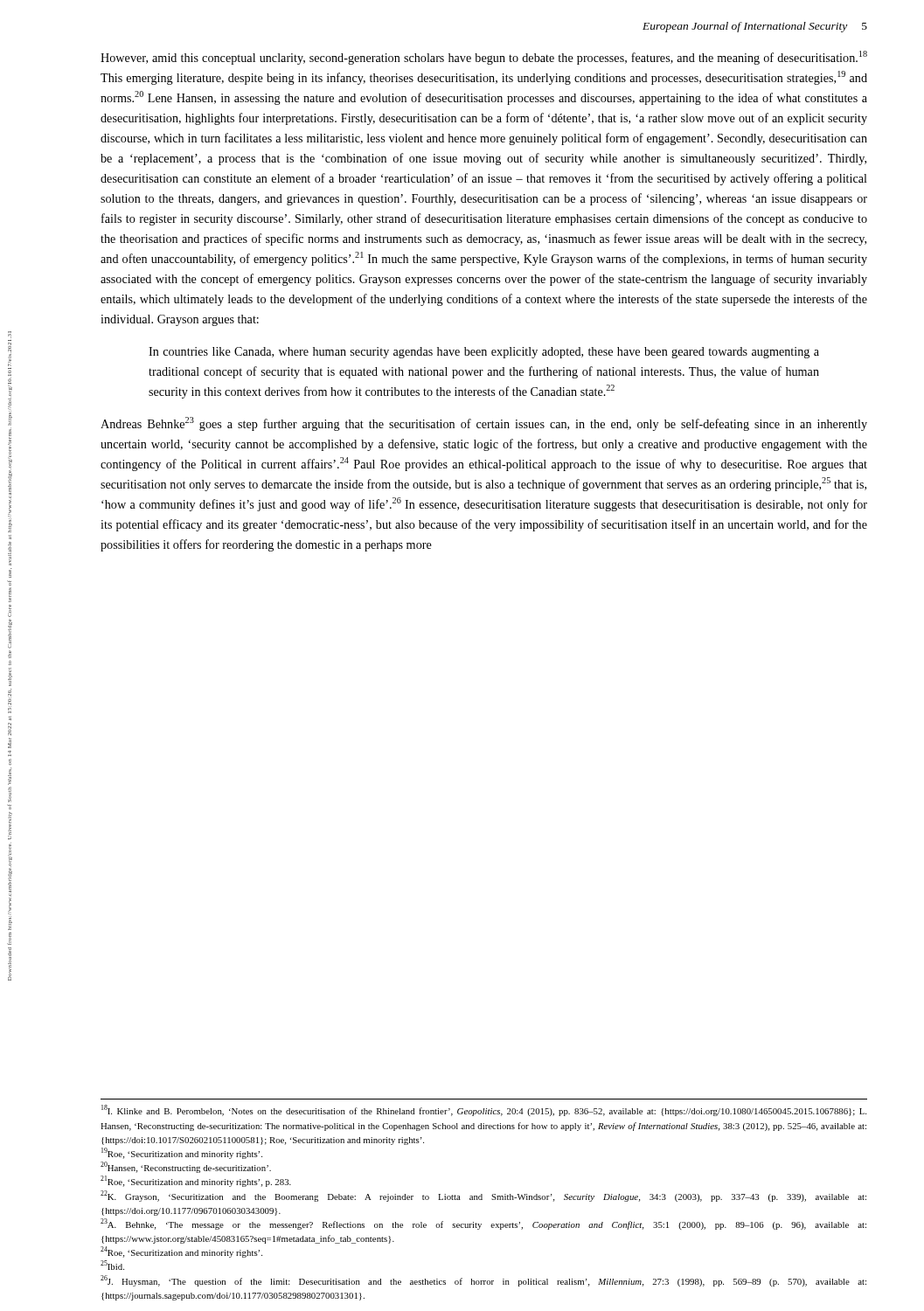Point to the block starting "19Roe, ‘Securitization and"
This screenshot has width=924, height=1311.
click(182, 1153)
